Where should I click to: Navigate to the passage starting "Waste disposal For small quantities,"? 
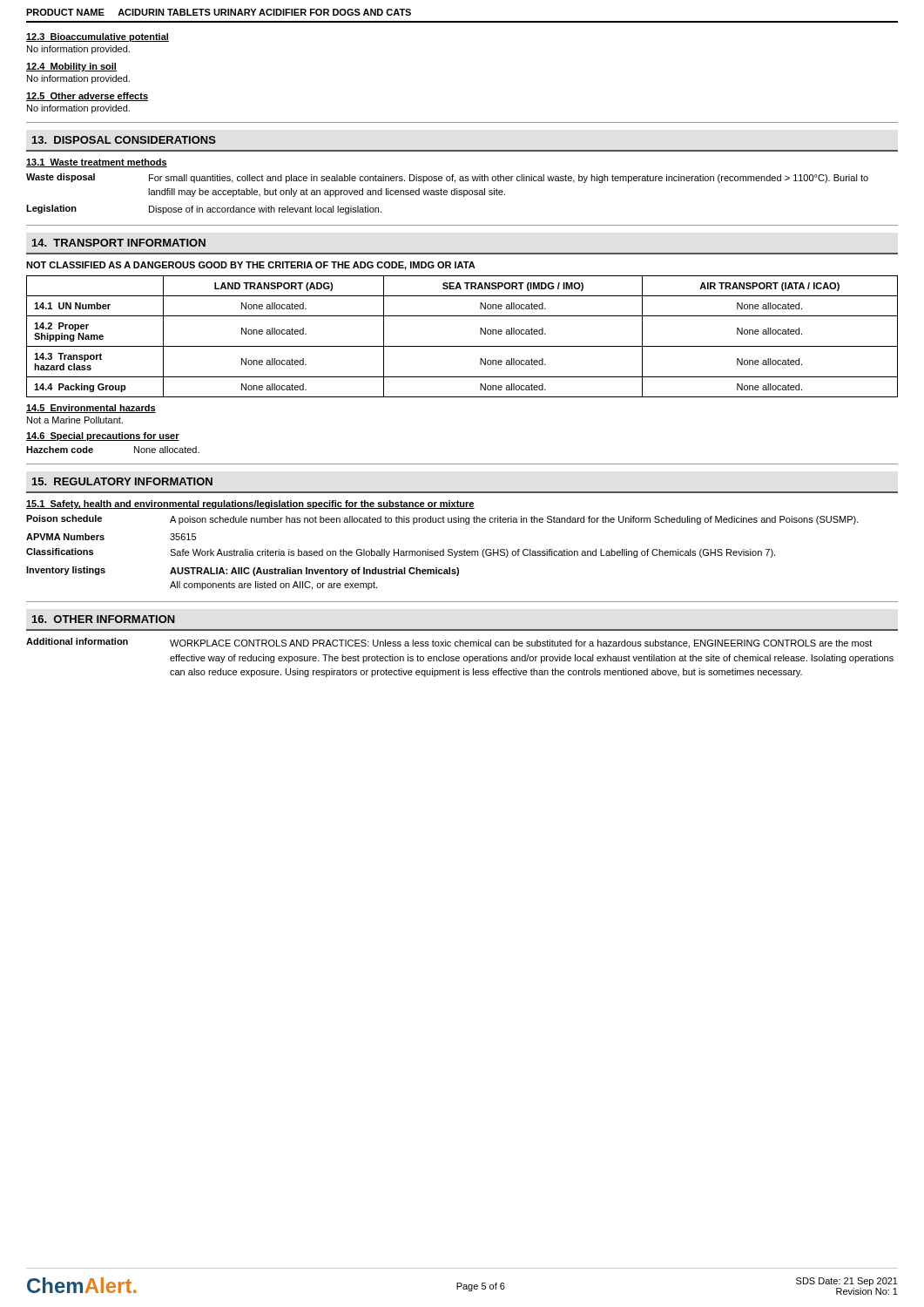tap(462, 194)
